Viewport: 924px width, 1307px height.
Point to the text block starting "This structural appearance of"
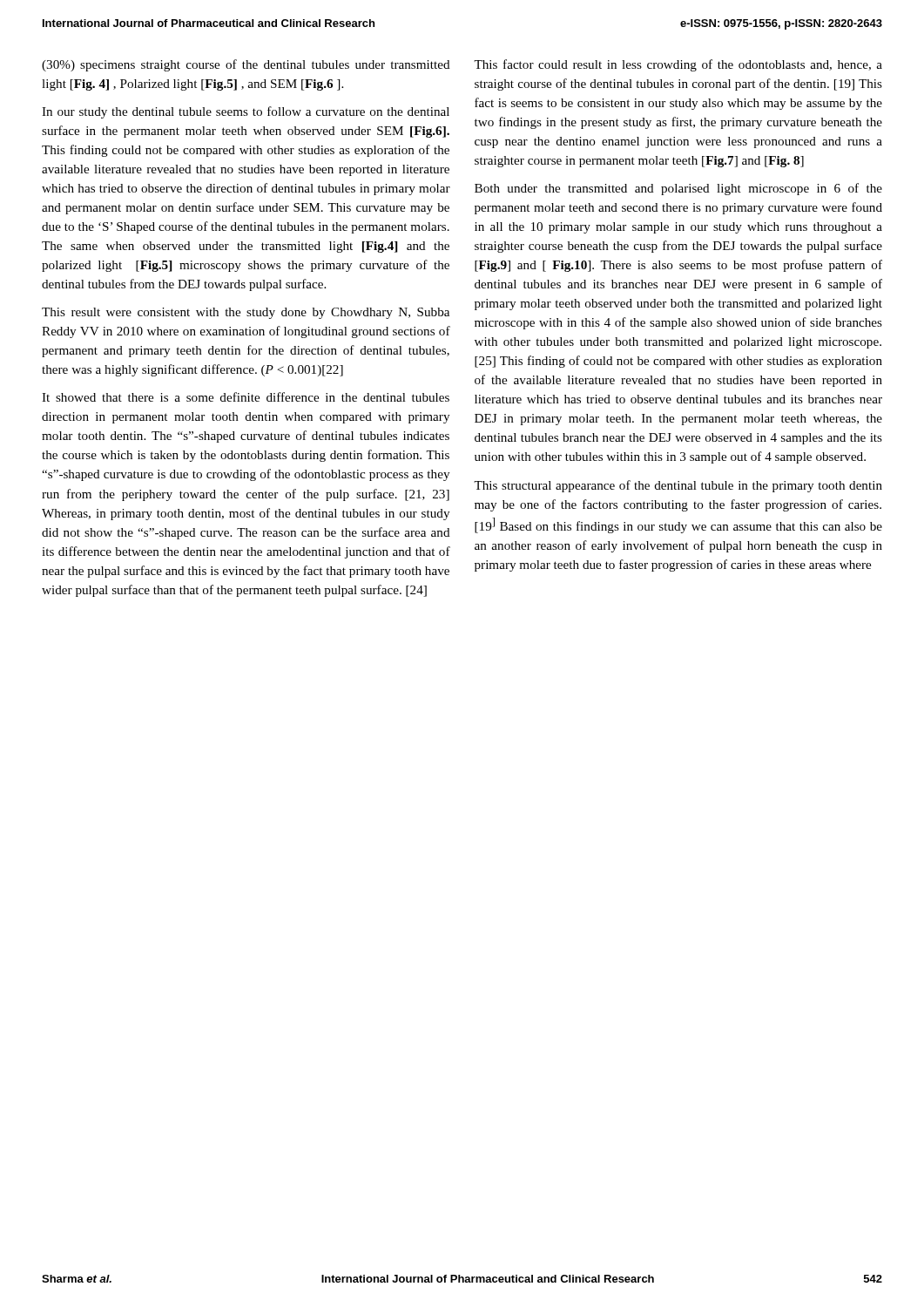click(678, 525)
